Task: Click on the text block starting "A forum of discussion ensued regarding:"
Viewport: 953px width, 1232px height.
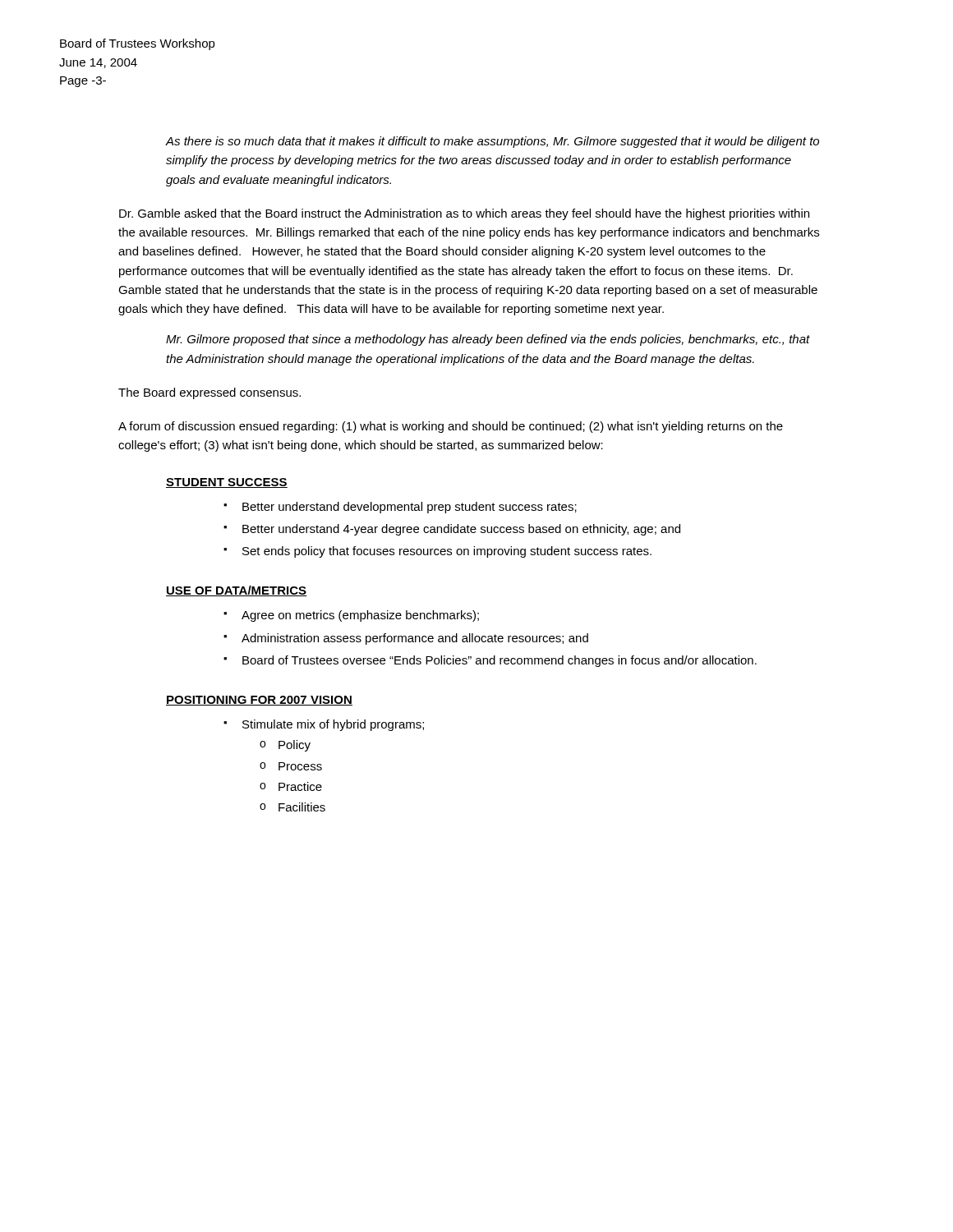Action: (x=451, y=435)
